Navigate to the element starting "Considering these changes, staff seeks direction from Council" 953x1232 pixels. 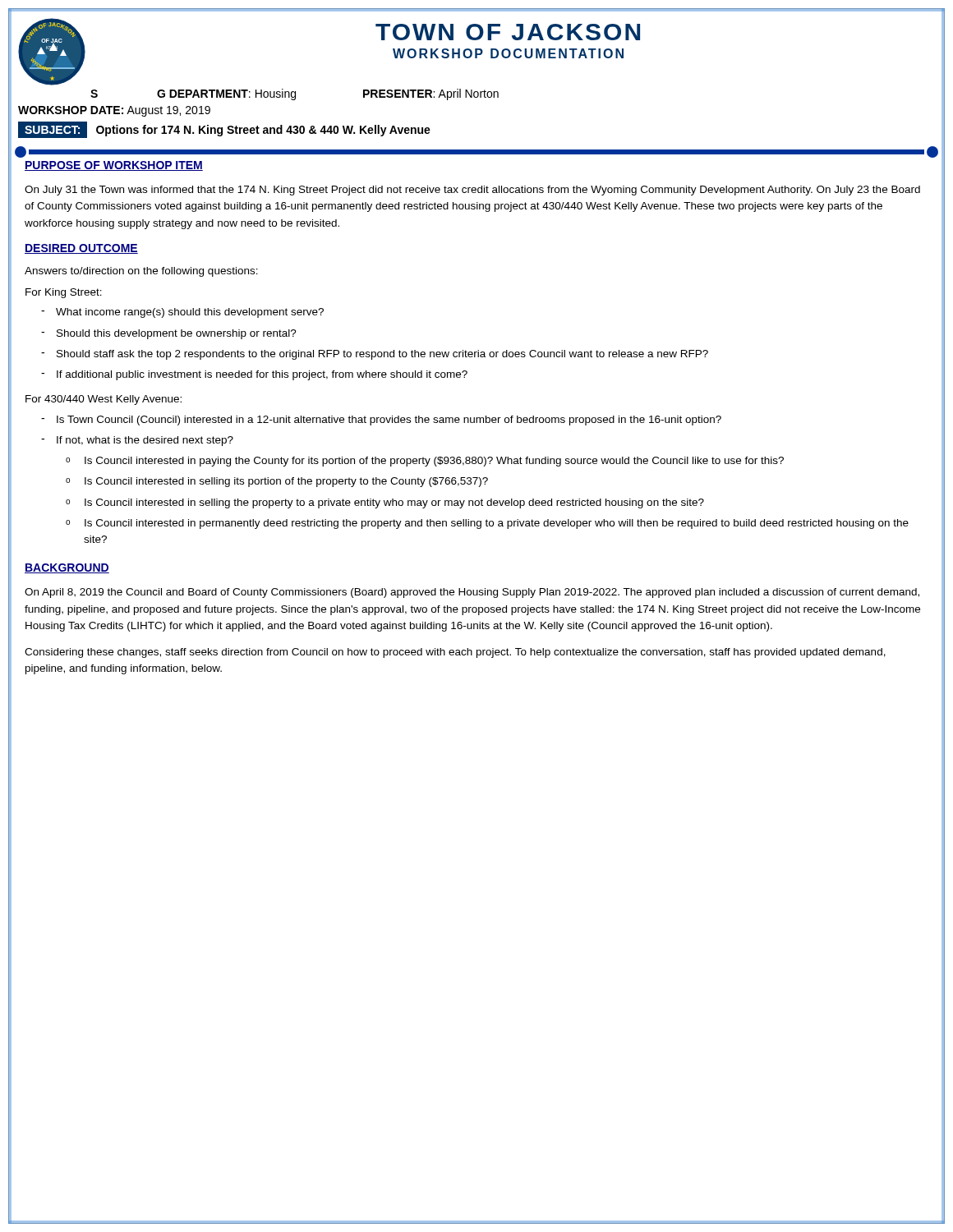[x=455, y=660]
